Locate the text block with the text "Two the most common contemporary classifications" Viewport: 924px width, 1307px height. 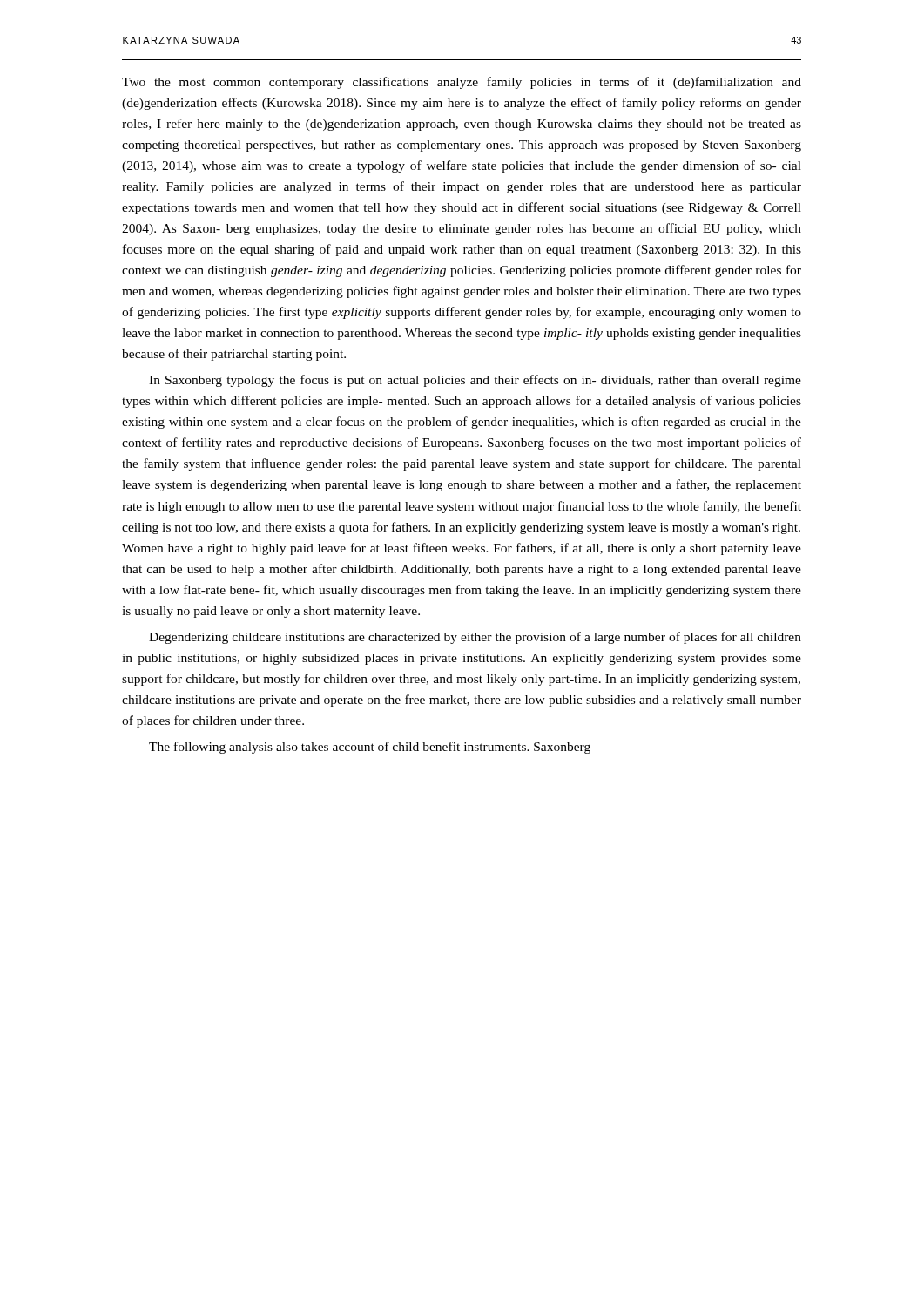pos(462,218)
